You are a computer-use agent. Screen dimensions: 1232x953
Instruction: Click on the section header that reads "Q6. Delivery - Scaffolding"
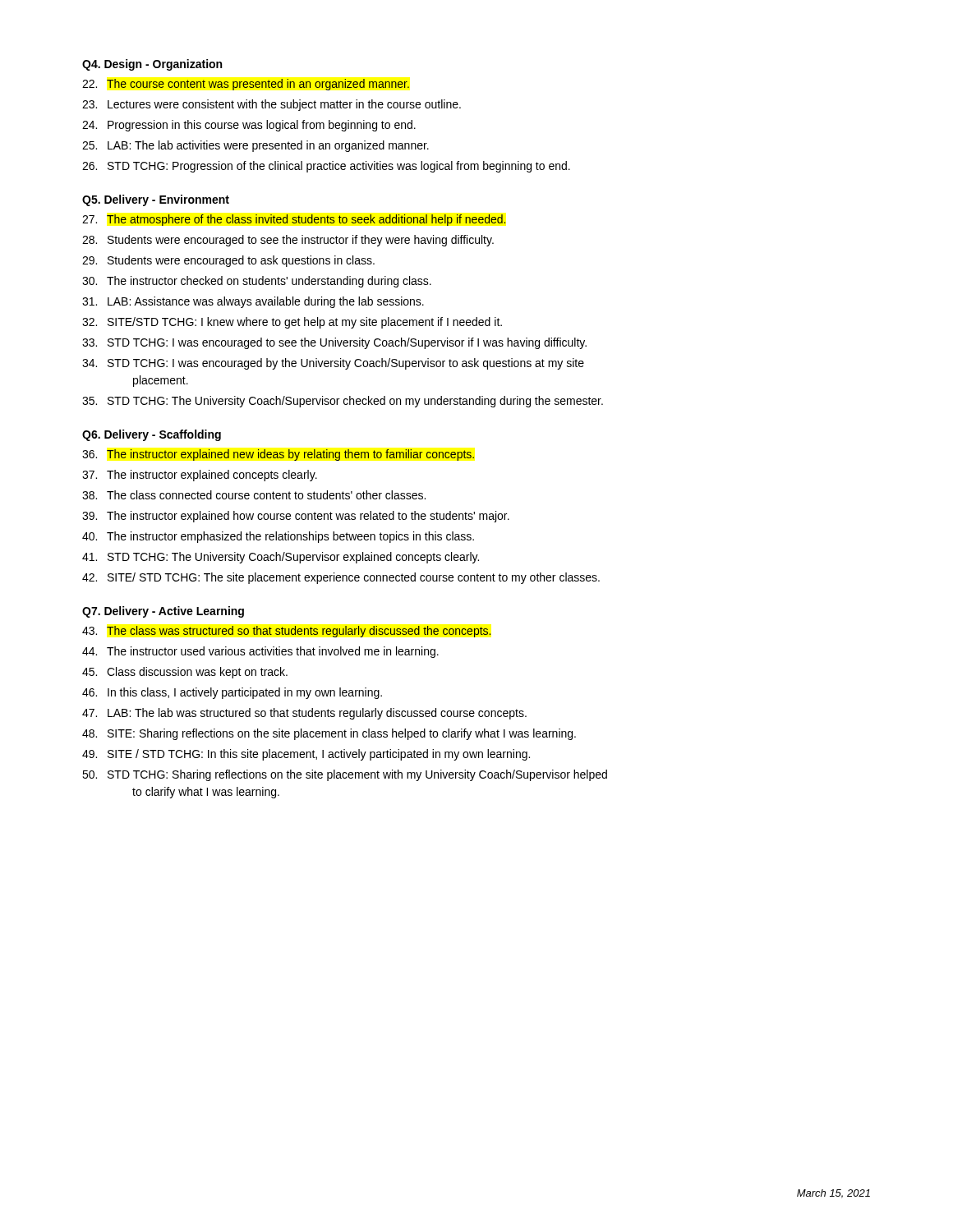pos(152,434)
